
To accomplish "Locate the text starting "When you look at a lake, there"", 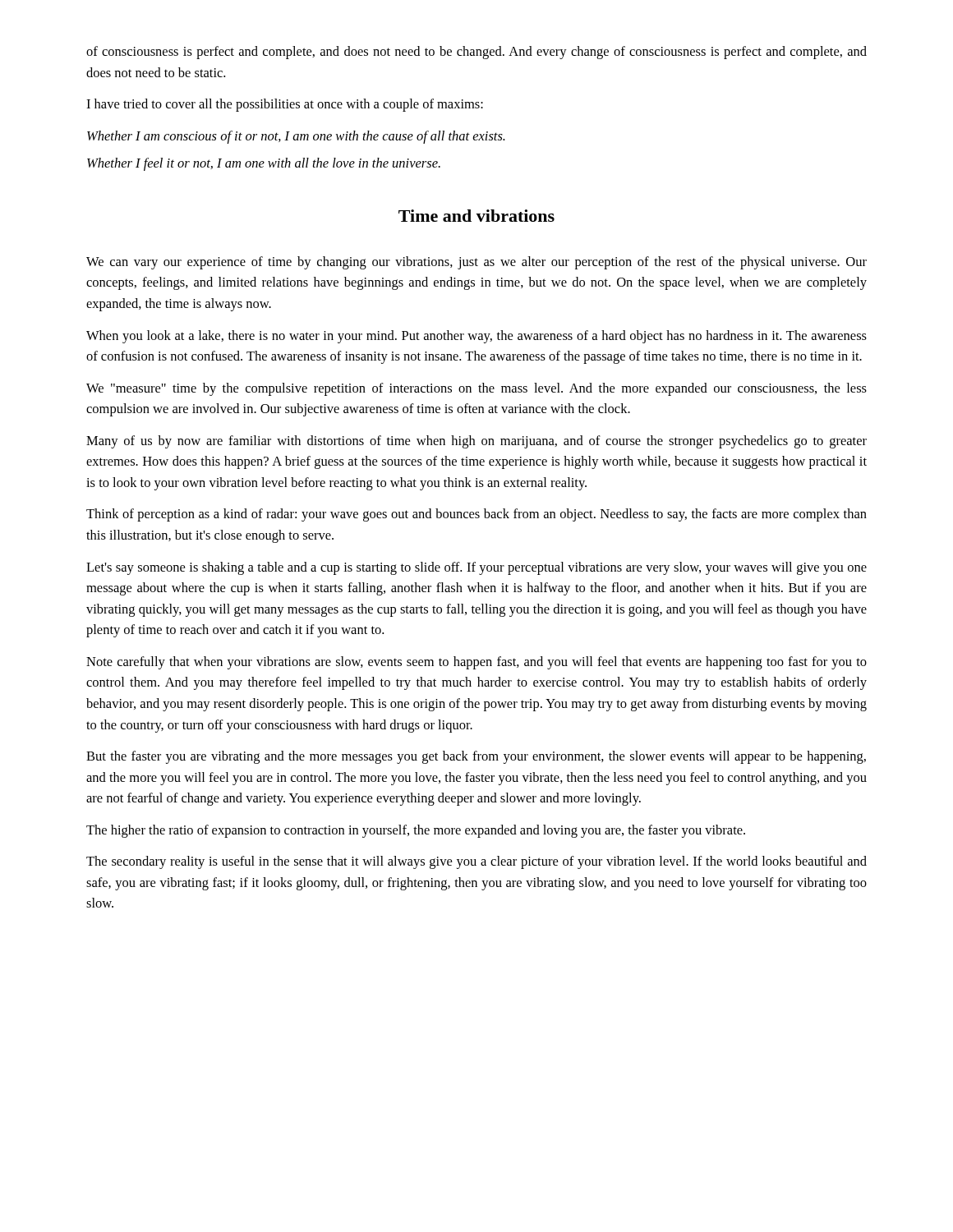I will tap(476, 346).
